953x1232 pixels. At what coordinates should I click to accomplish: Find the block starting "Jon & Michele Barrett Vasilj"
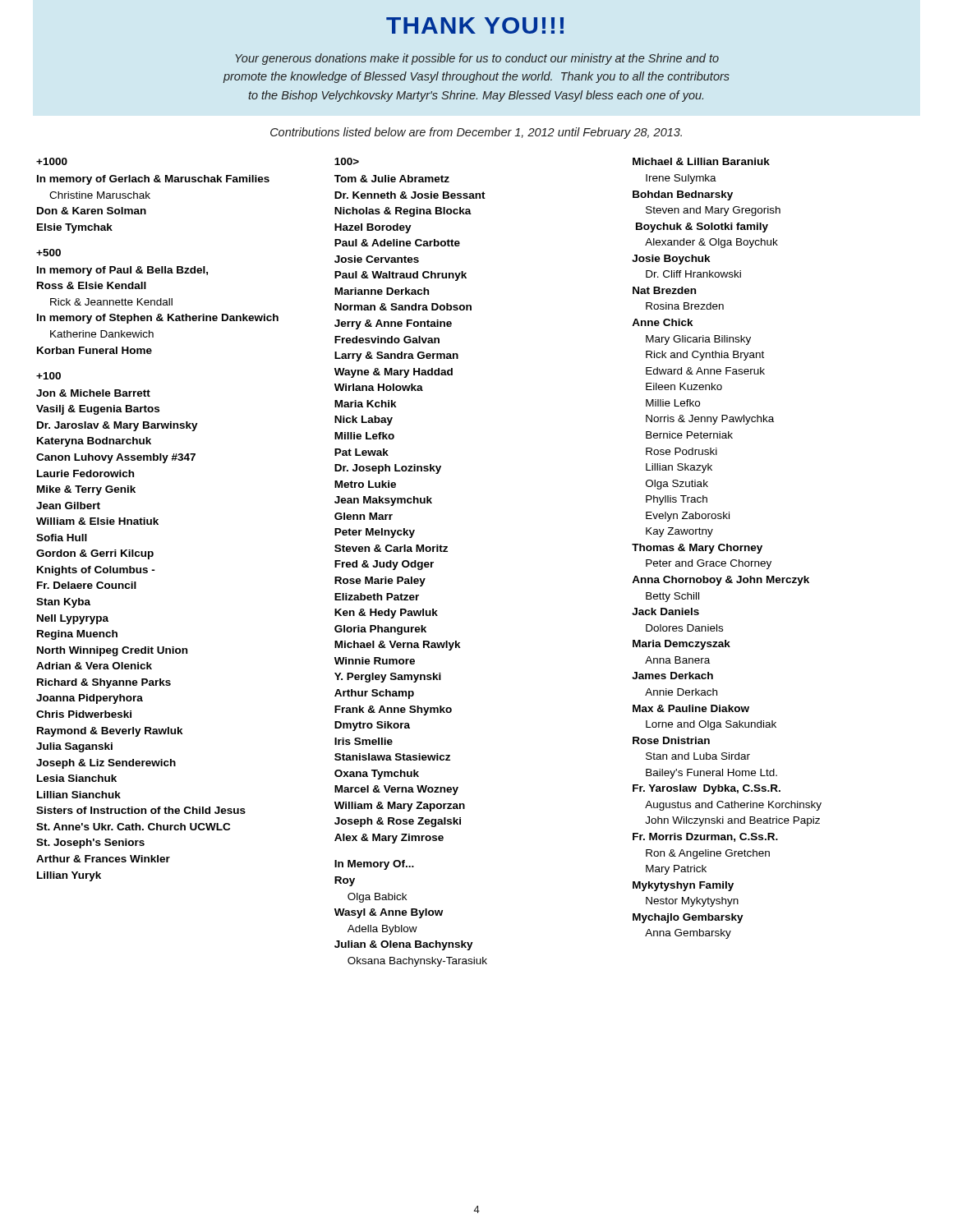tap(93, 393)
